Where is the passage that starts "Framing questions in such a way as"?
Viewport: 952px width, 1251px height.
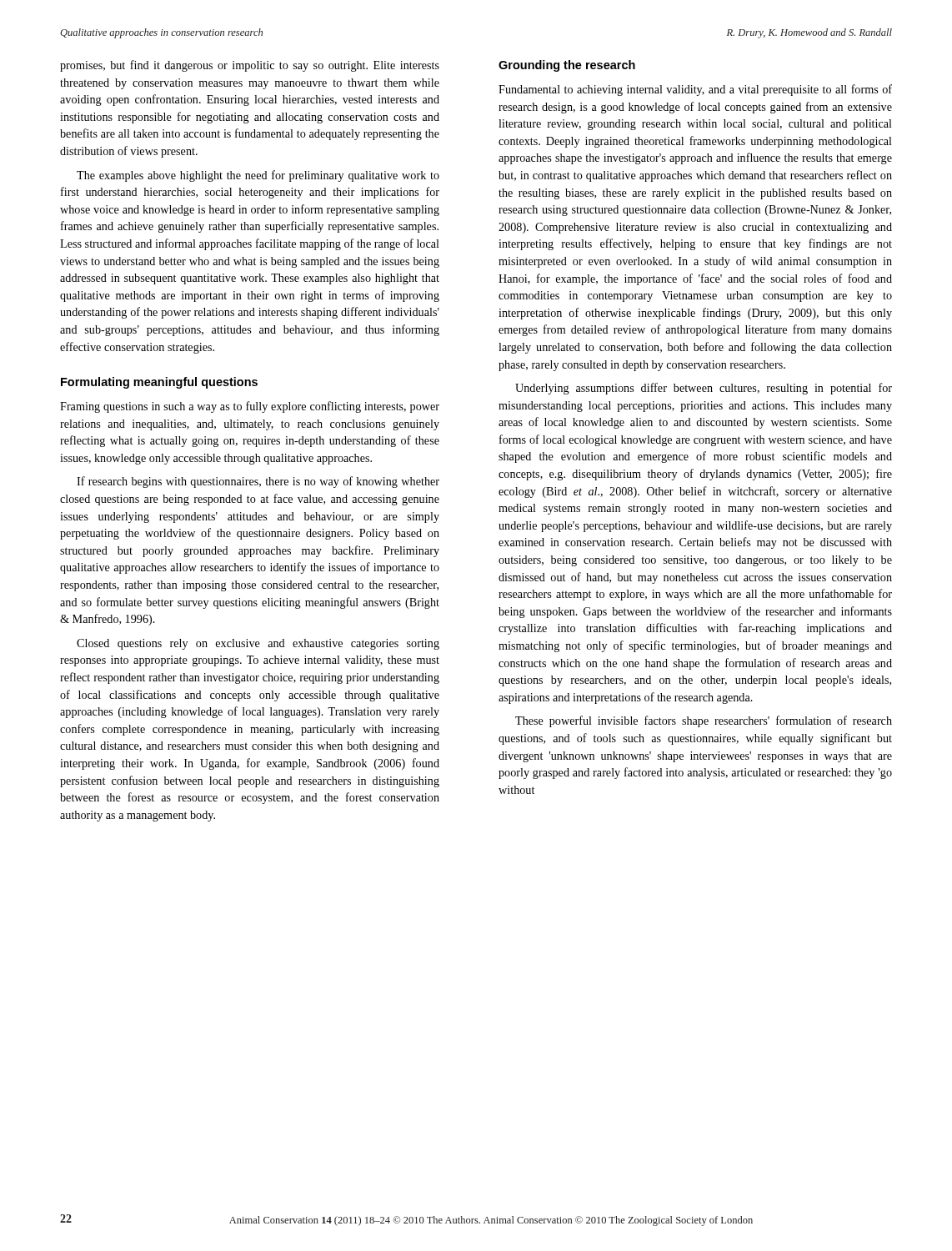point(250,611)
